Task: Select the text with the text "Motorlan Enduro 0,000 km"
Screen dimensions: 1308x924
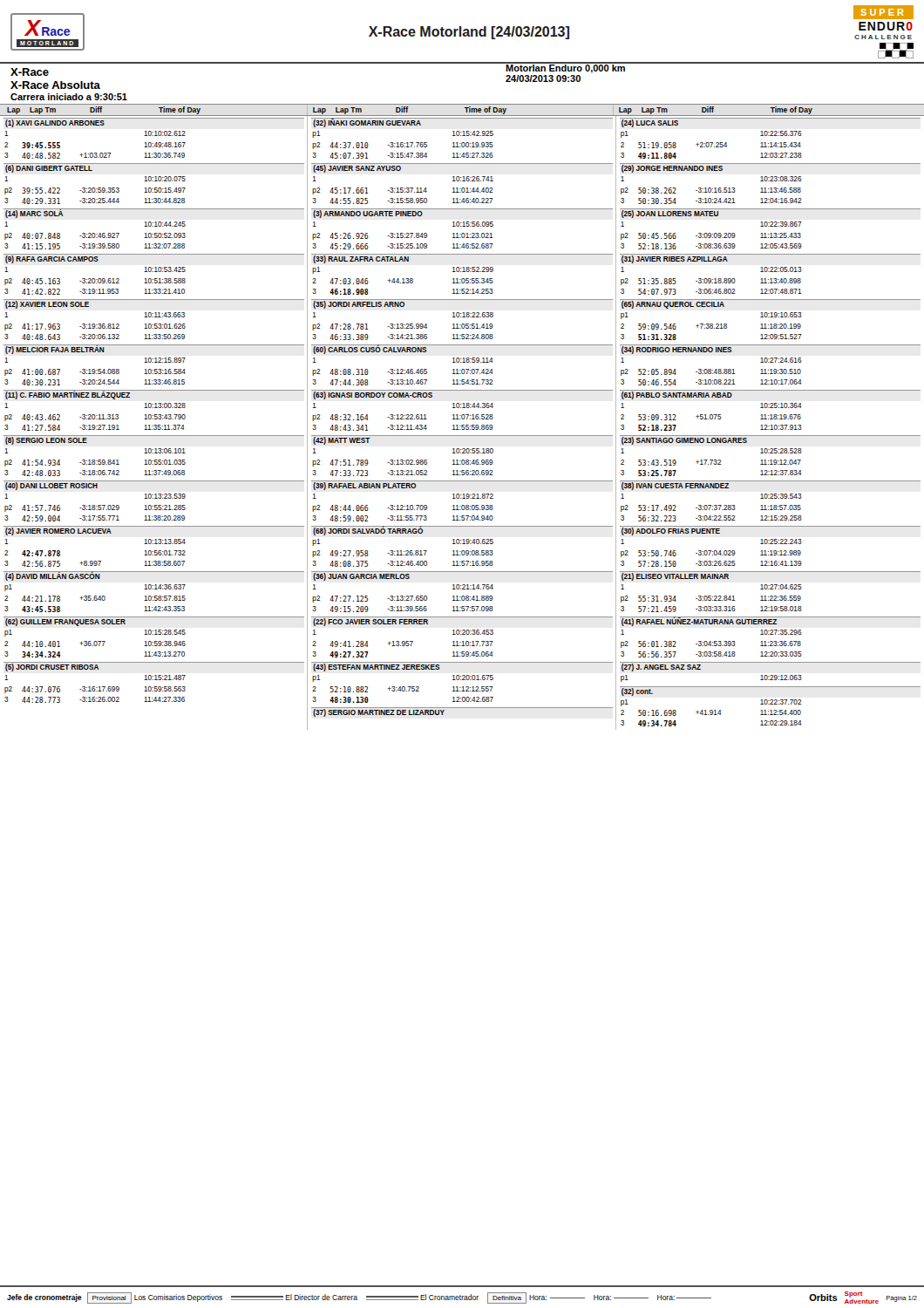Action: (x=566, y=68)
